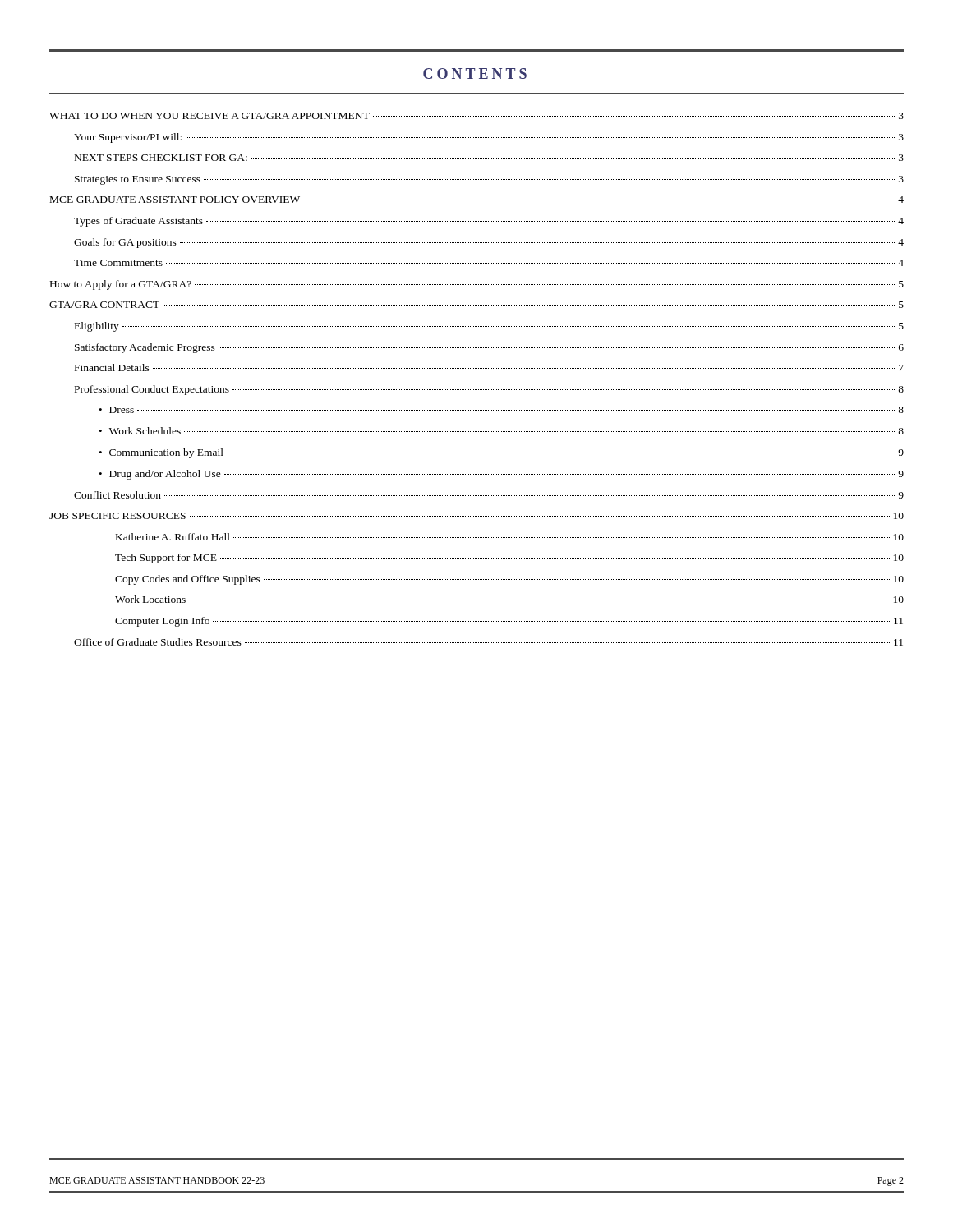Select the text starting "• Communication by Email 9"
Viewport: 953px width, 1232px height.
pyautogui.click(x=501, y=452)
